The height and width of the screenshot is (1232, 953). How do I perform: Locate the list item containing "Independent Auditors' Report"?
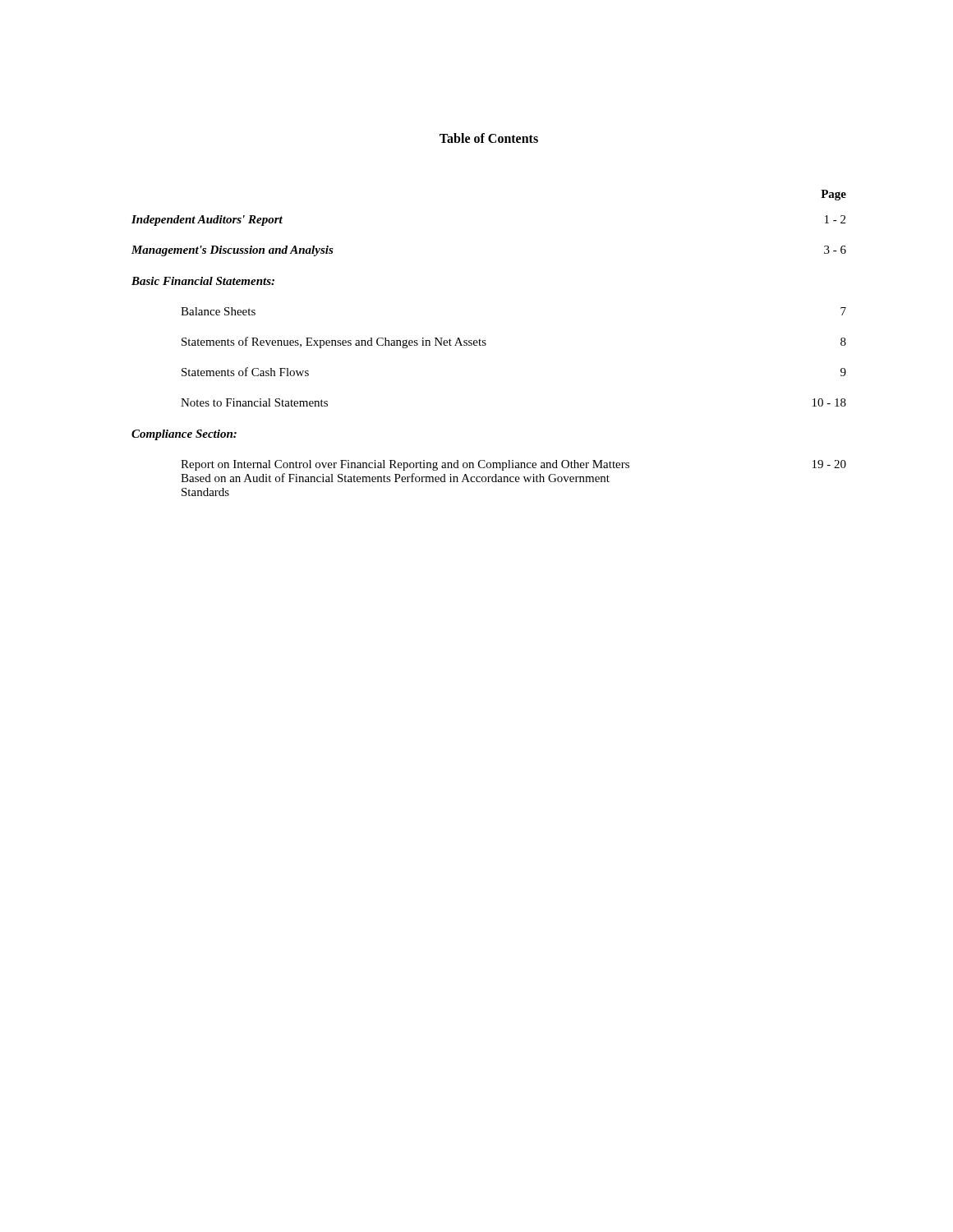(201, 221)
